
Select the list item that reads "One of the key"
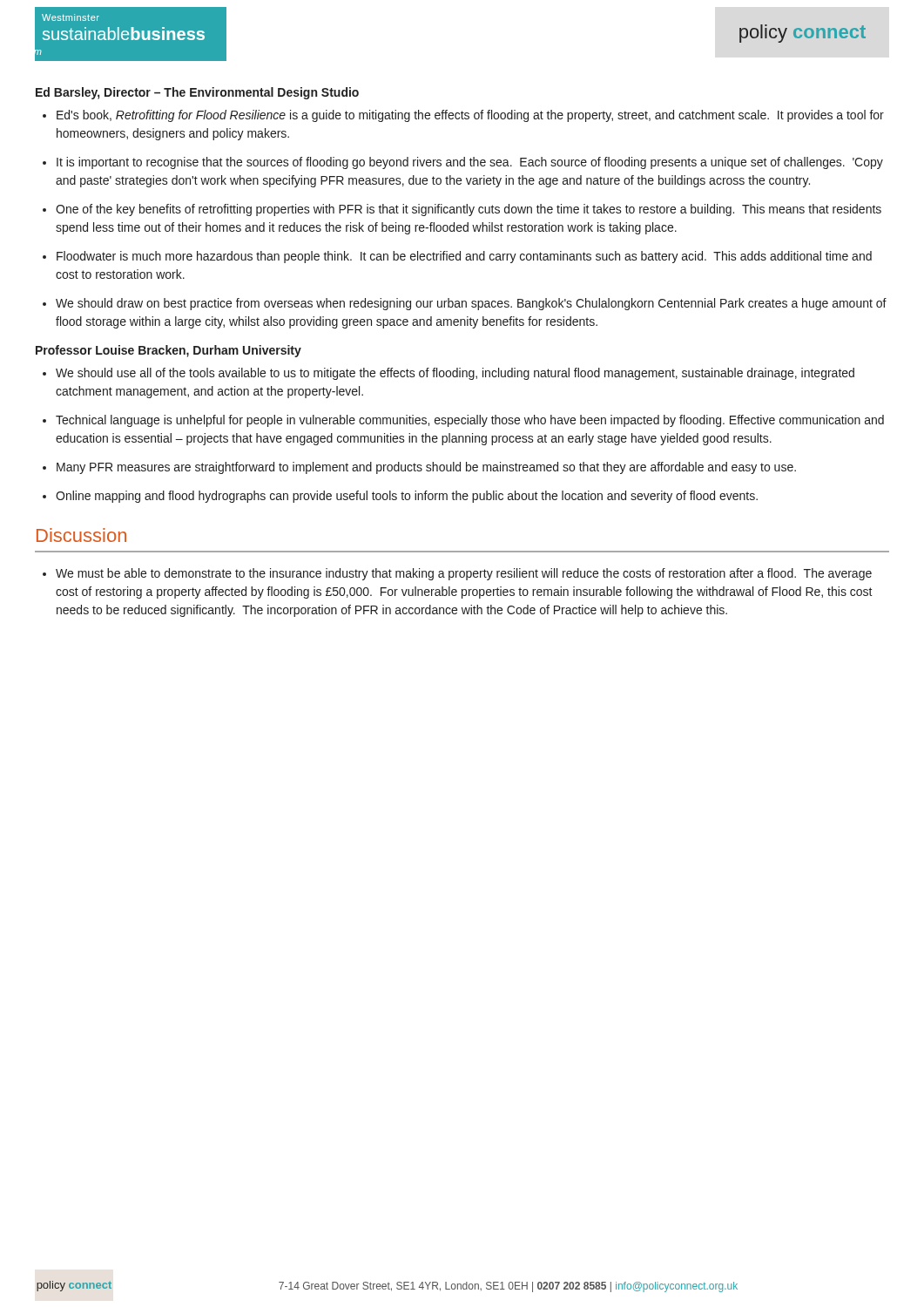469,218
